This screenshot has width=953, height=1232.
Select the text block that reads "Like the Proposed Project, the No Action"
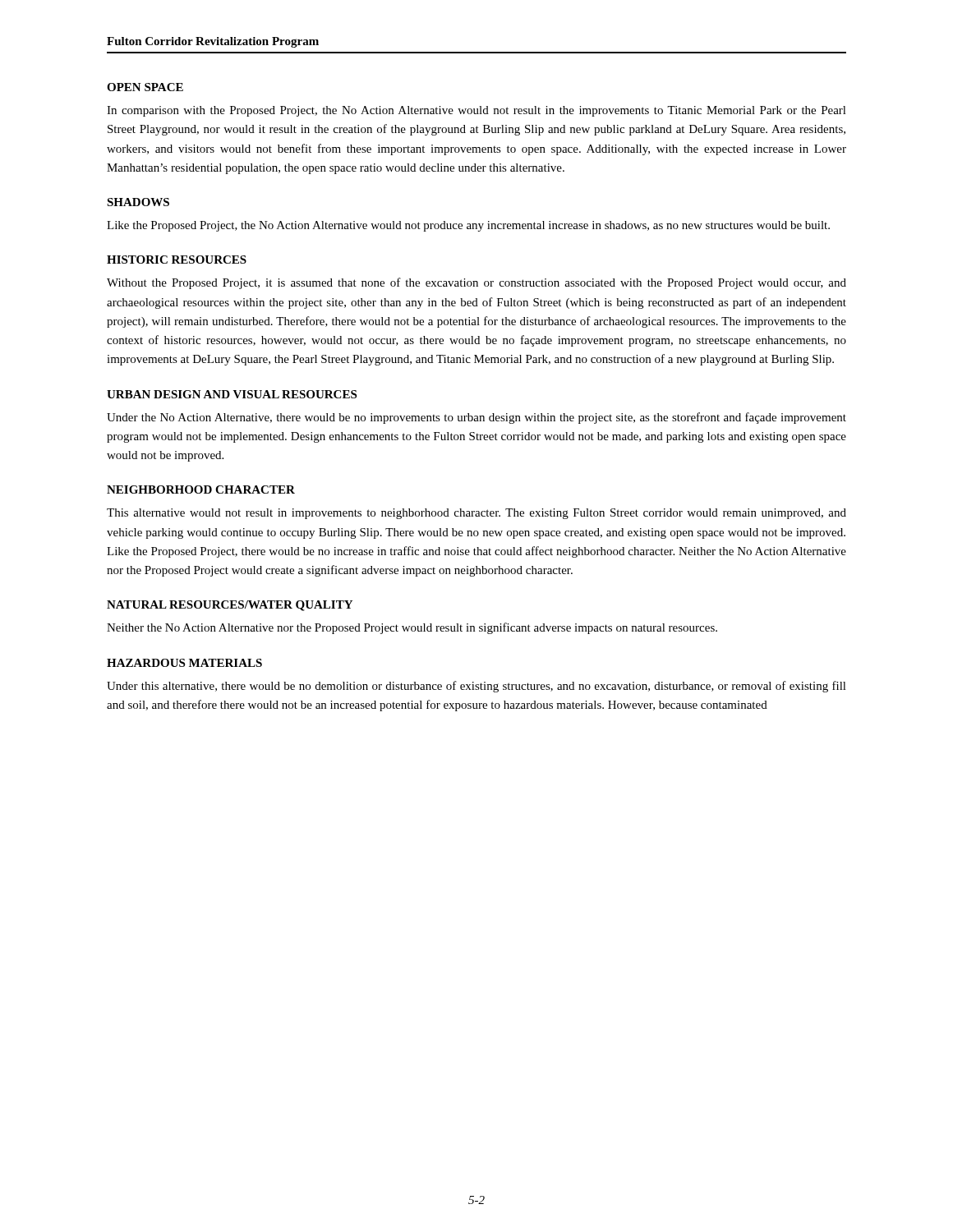click(469, 225)
